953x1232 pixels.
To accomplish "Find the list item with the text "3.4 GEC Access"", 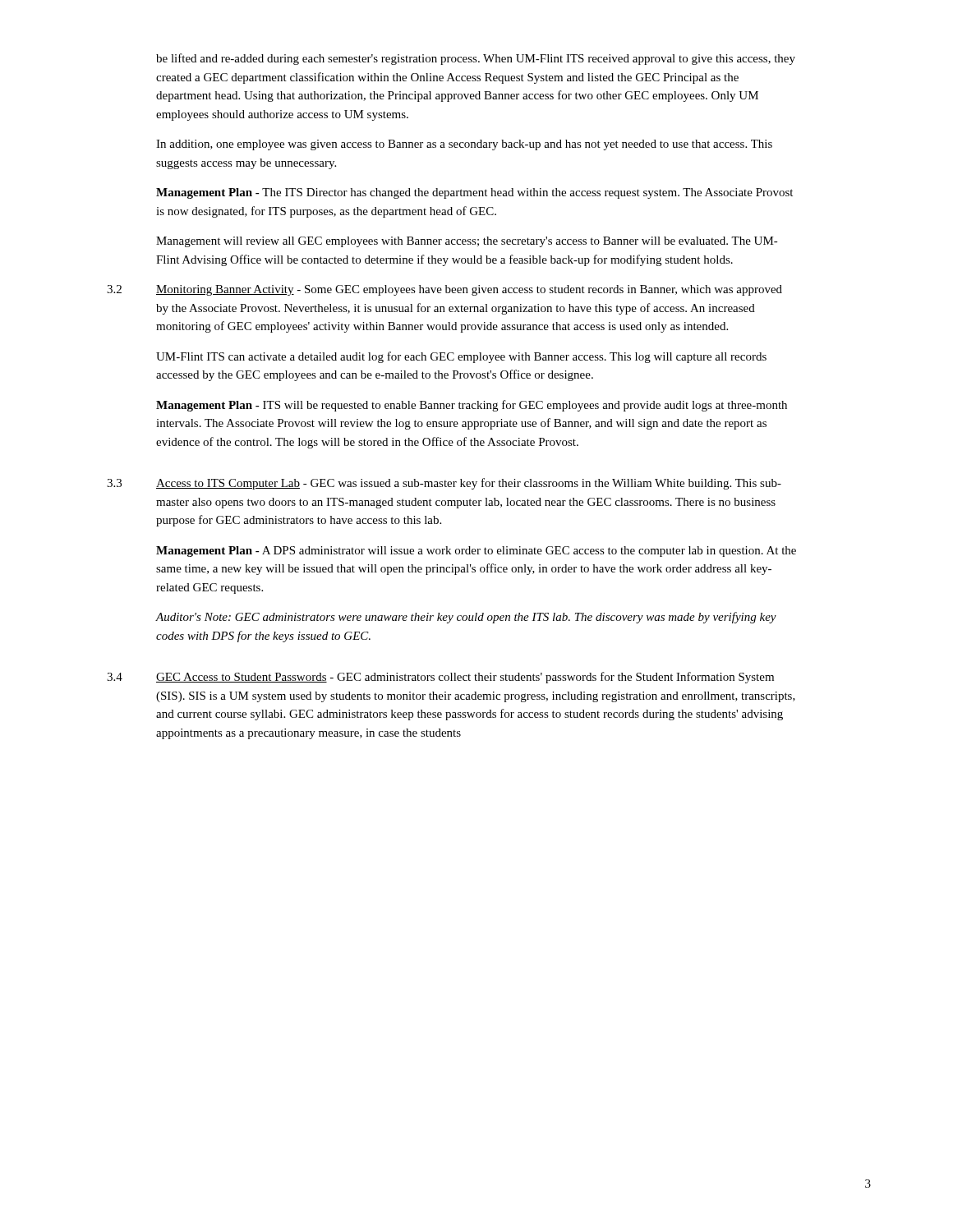I will 452,705.
